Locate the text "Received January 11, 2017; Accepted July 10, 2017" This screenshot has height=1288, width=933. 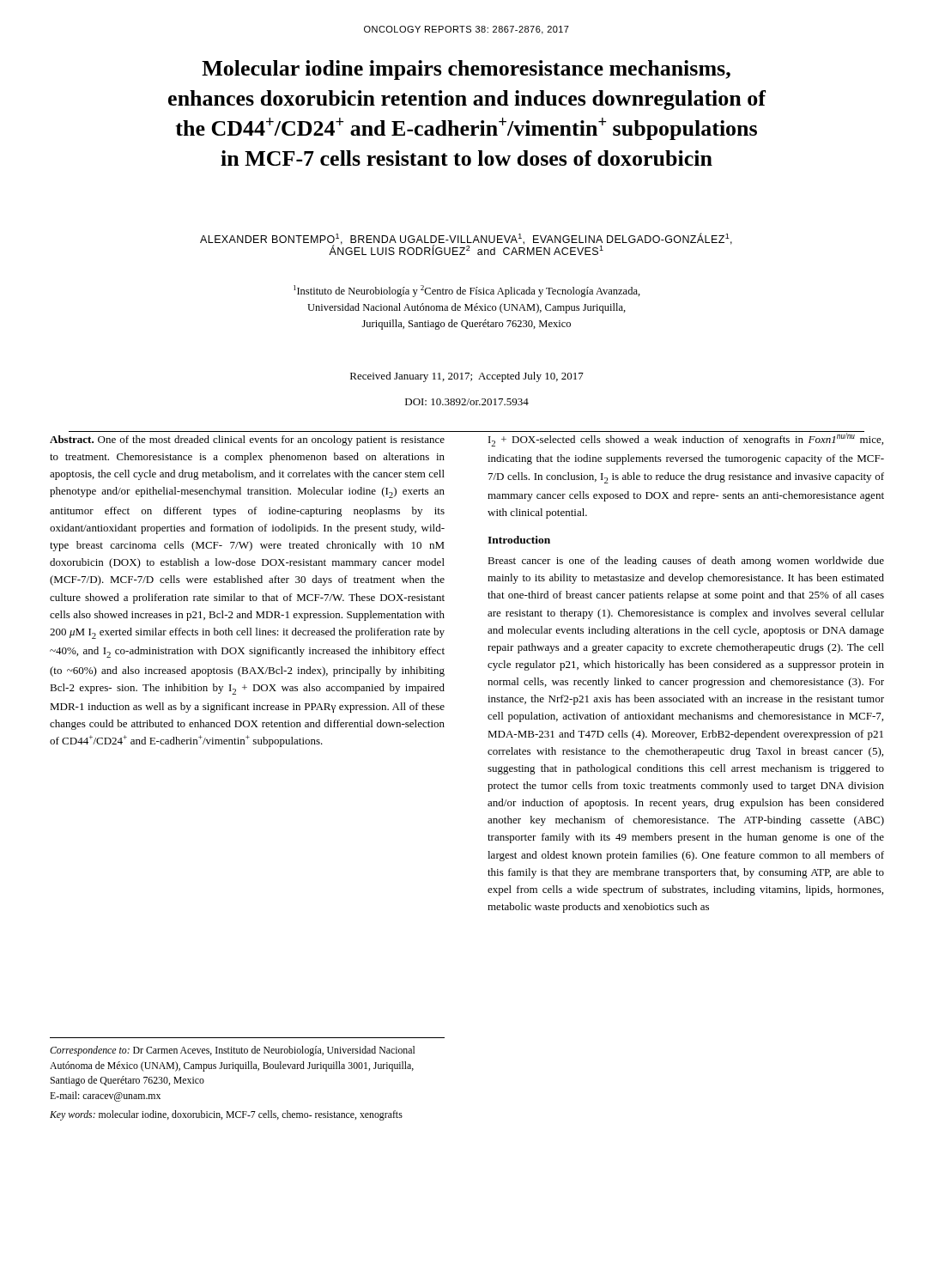click(466, 376)
